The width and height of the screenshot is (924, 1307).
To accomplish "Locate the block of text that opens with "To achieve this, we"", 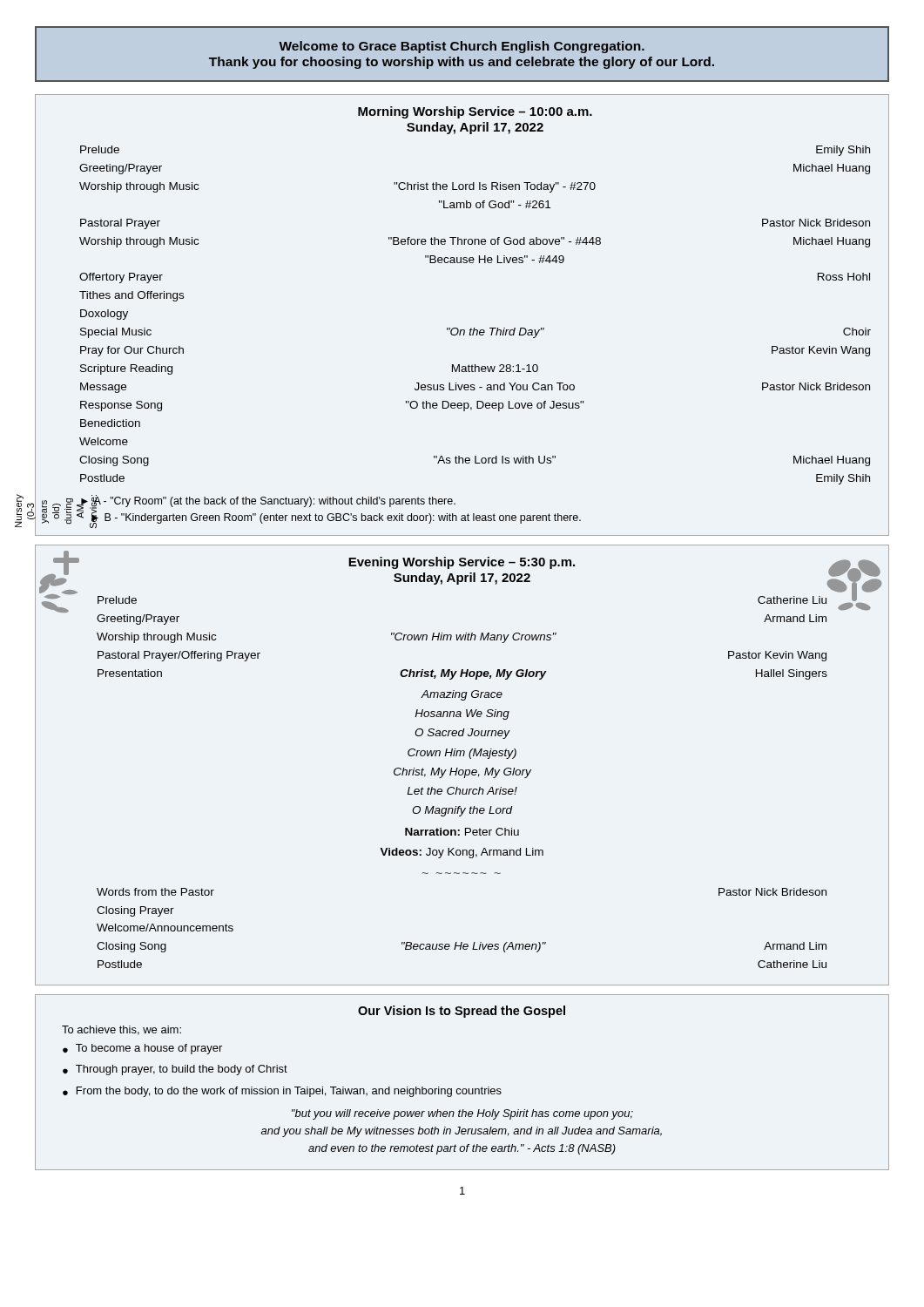I will click(122, 1030).
